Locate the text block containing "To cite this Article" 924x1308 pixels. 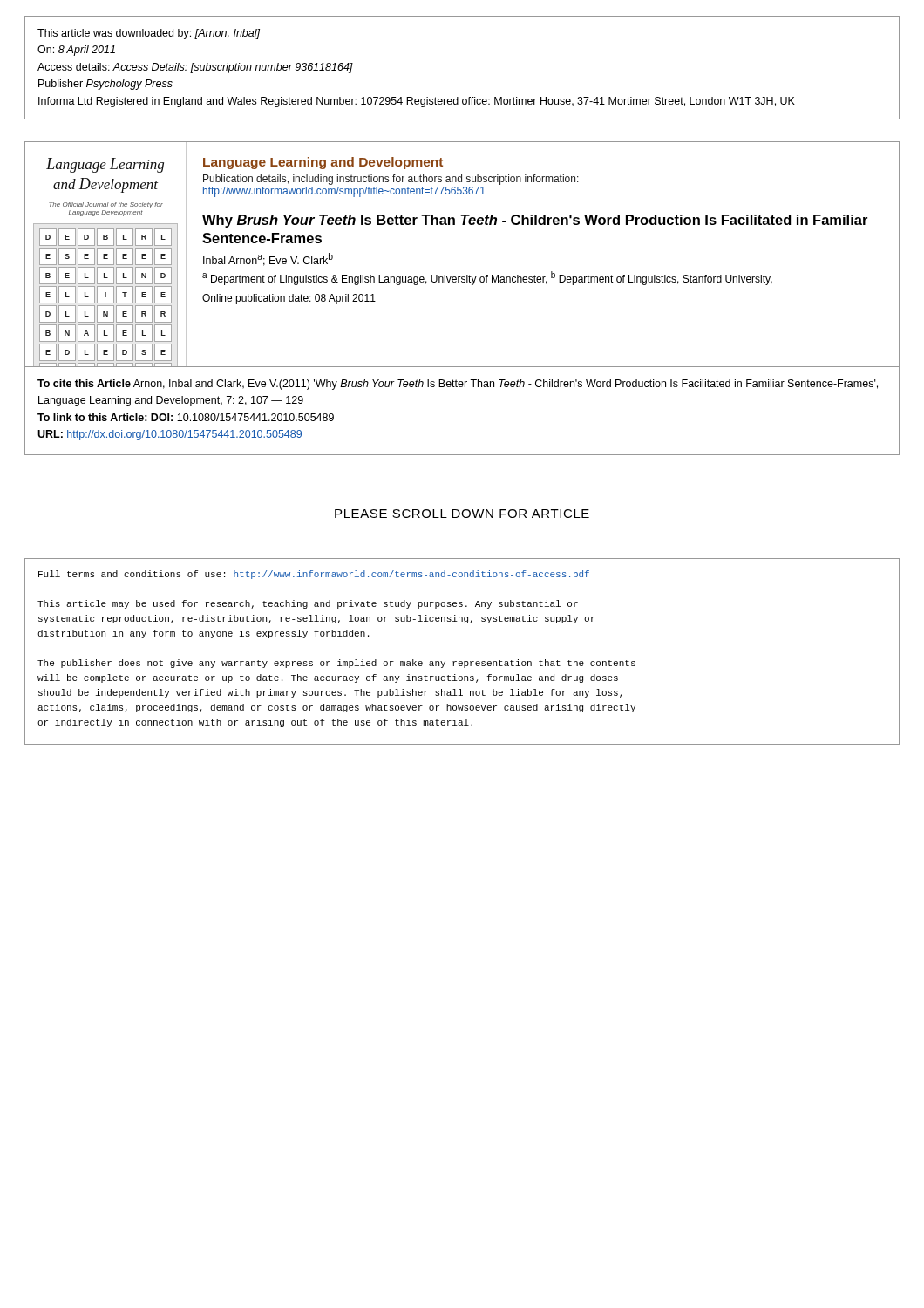pos(458,385)
